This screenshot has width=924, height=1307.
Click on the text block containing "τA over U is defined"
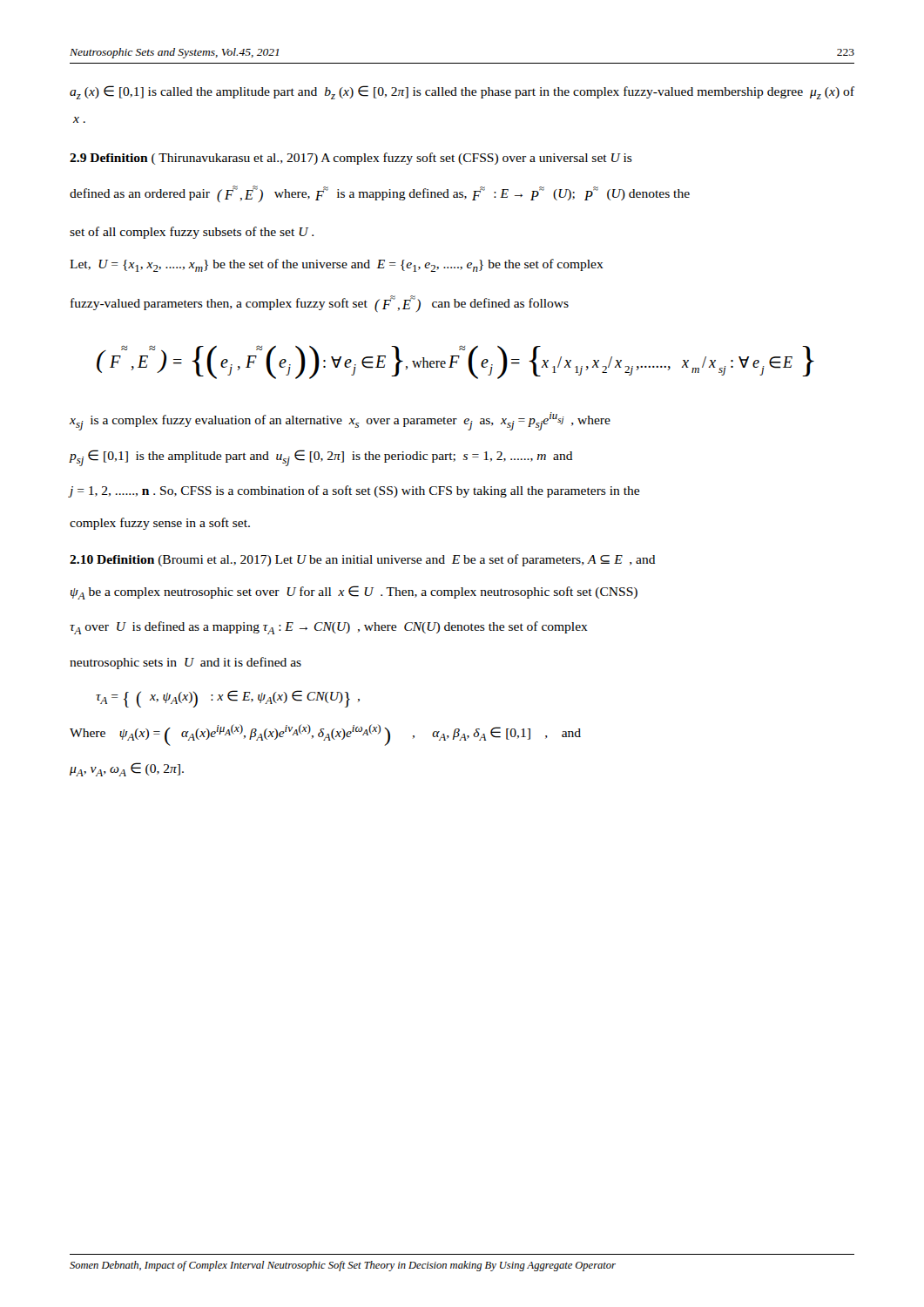click(x=329, y=628)
